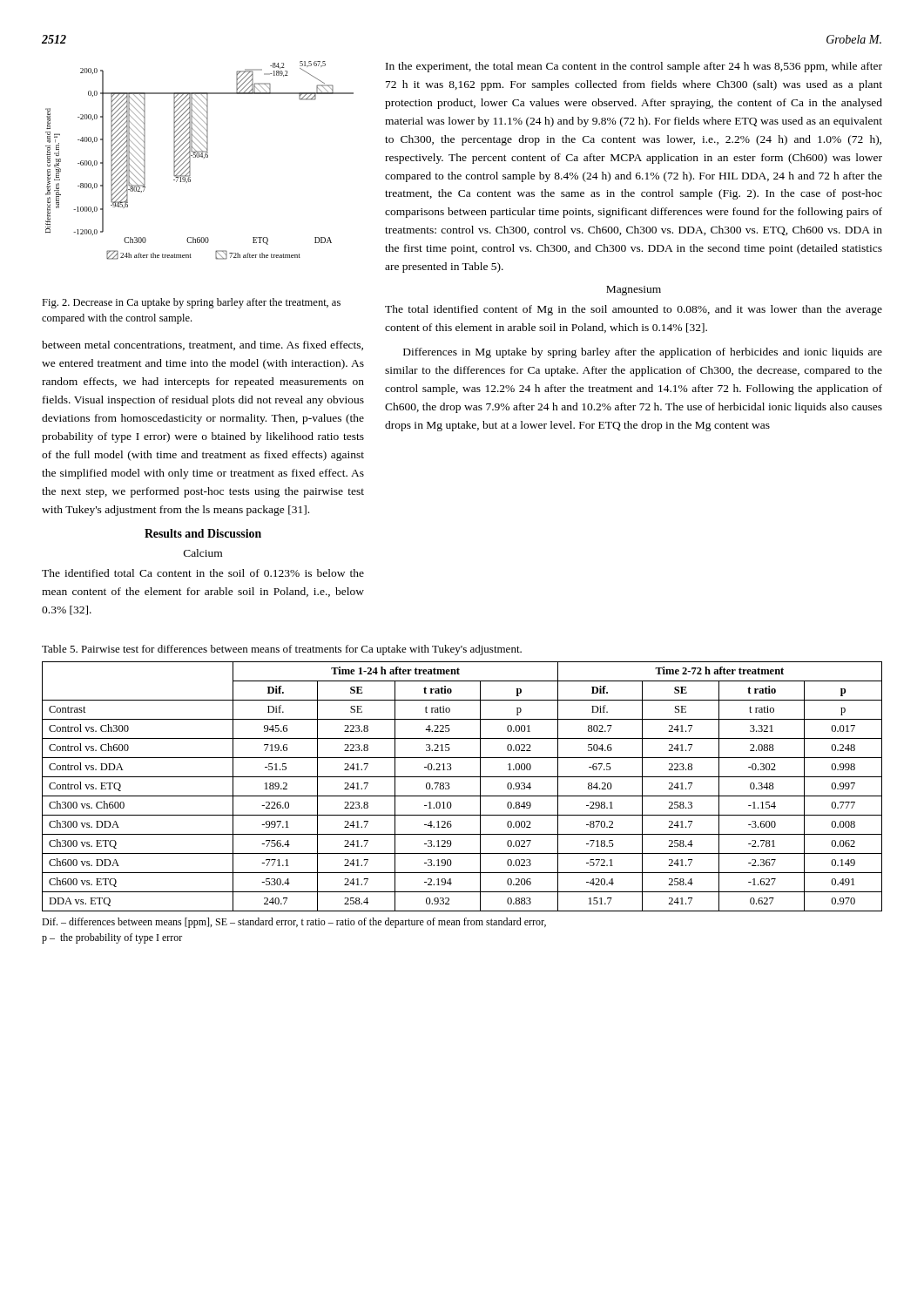Select the text starting "Table 5. Pairwise test for"
The width and height of the screenshot is (924, 1307).
pyautogui.click(x=282, y=649)
